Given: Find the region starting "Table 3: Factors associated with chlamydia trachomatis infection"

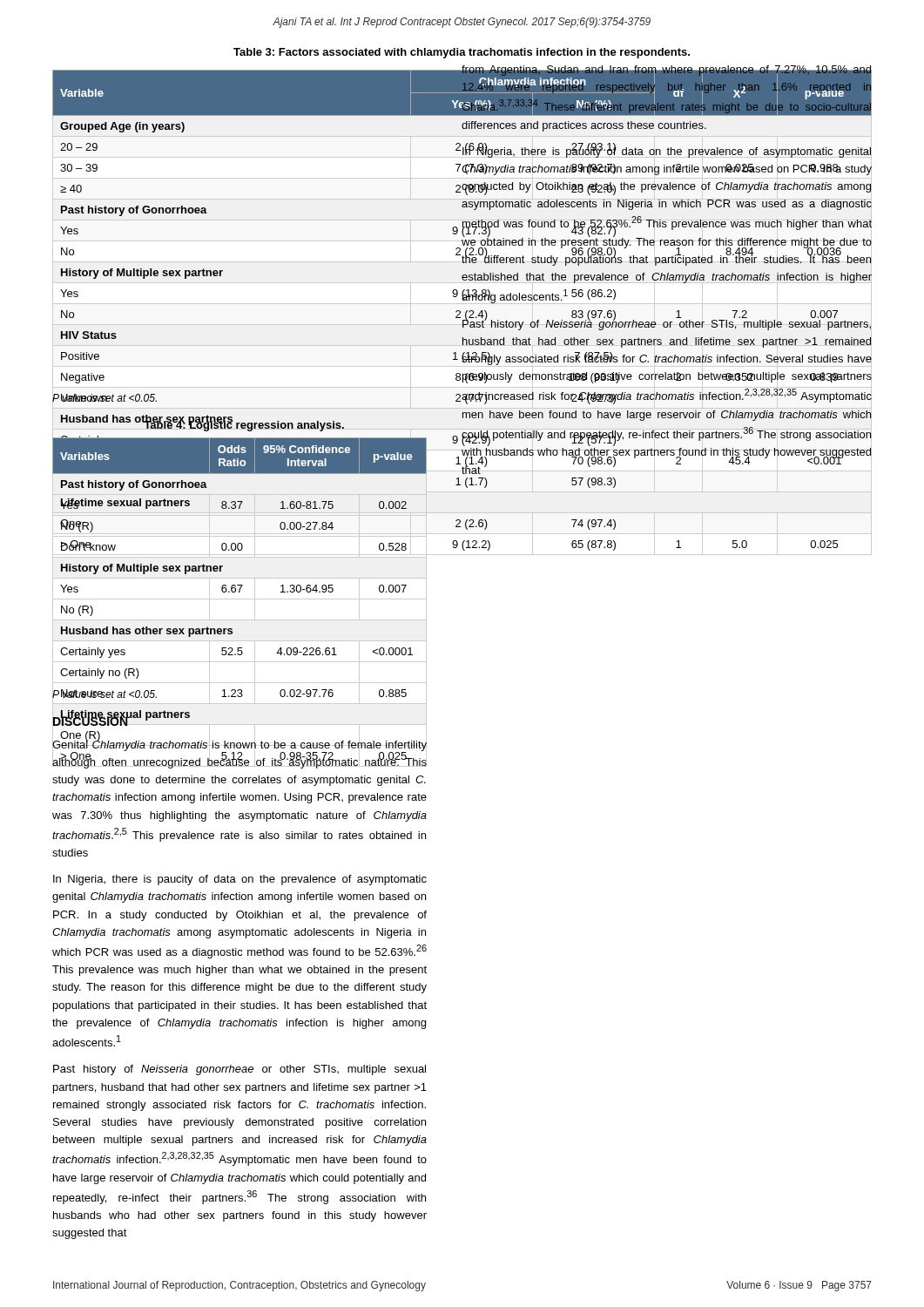Looking at the screenshot, I should [x=462, y=52].
